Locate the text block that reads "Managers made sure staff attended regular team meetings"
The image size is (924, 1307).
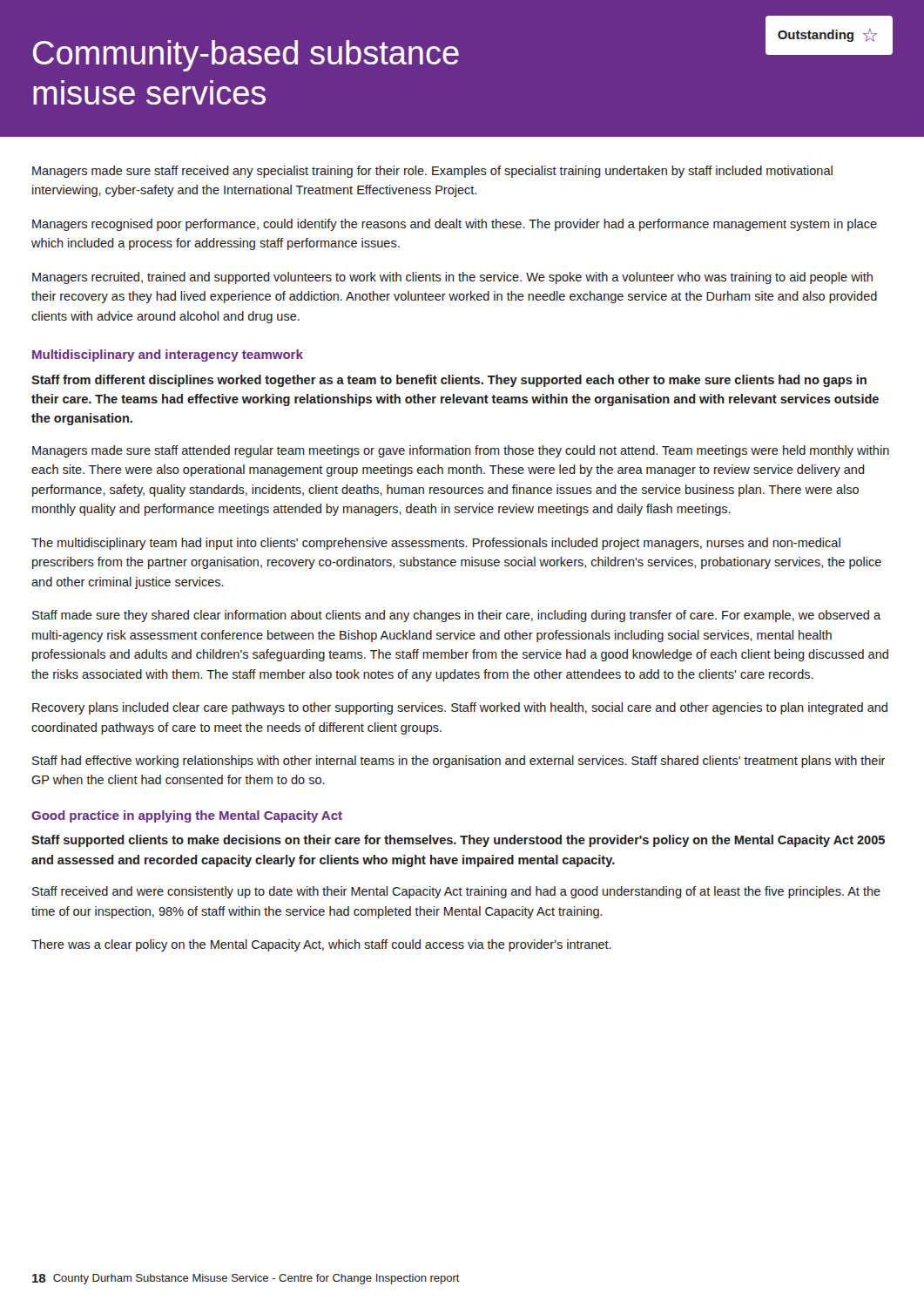click(x=460, y=480)
